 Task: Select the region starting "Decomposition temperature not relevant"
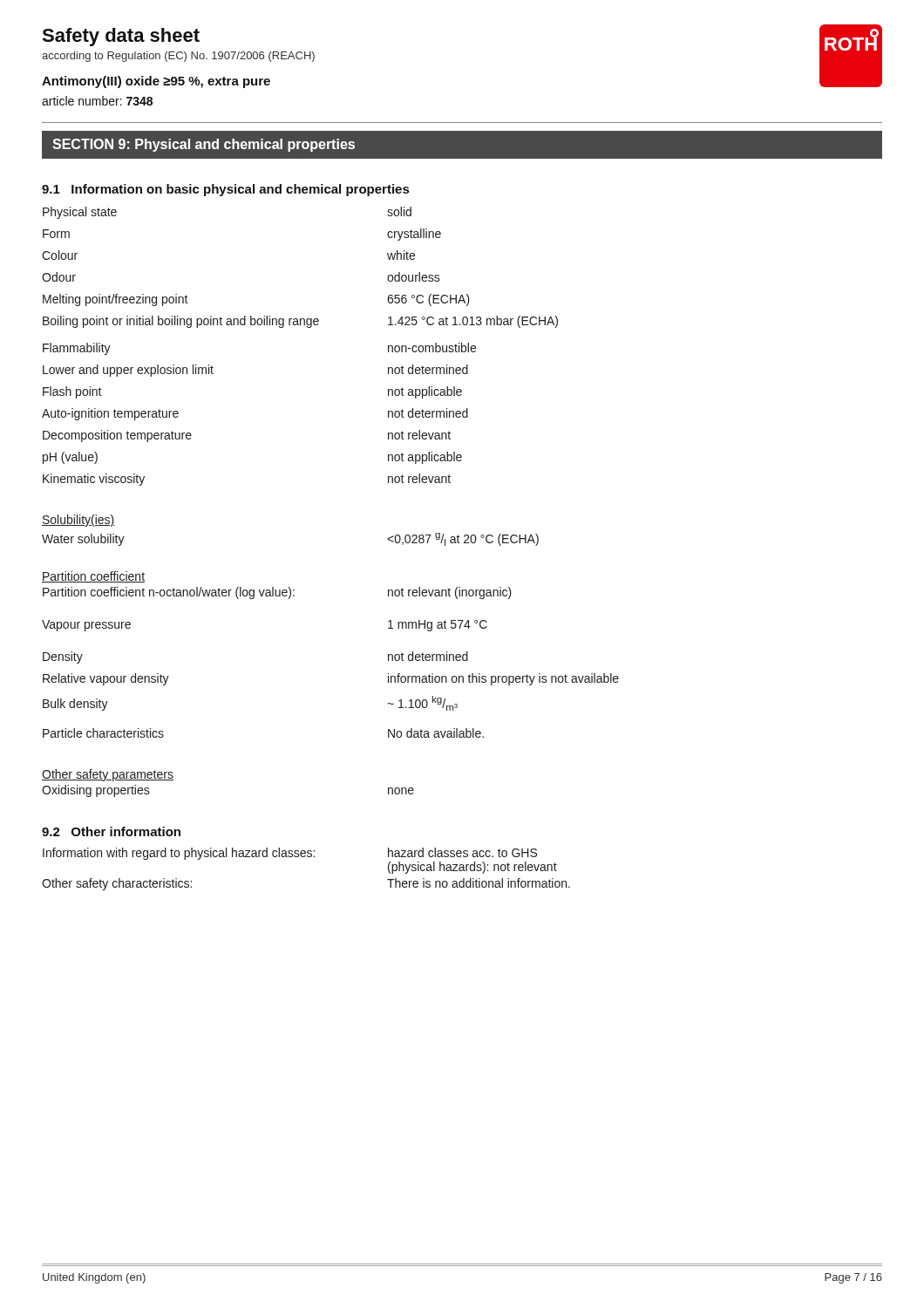click(x=117, y=436)
